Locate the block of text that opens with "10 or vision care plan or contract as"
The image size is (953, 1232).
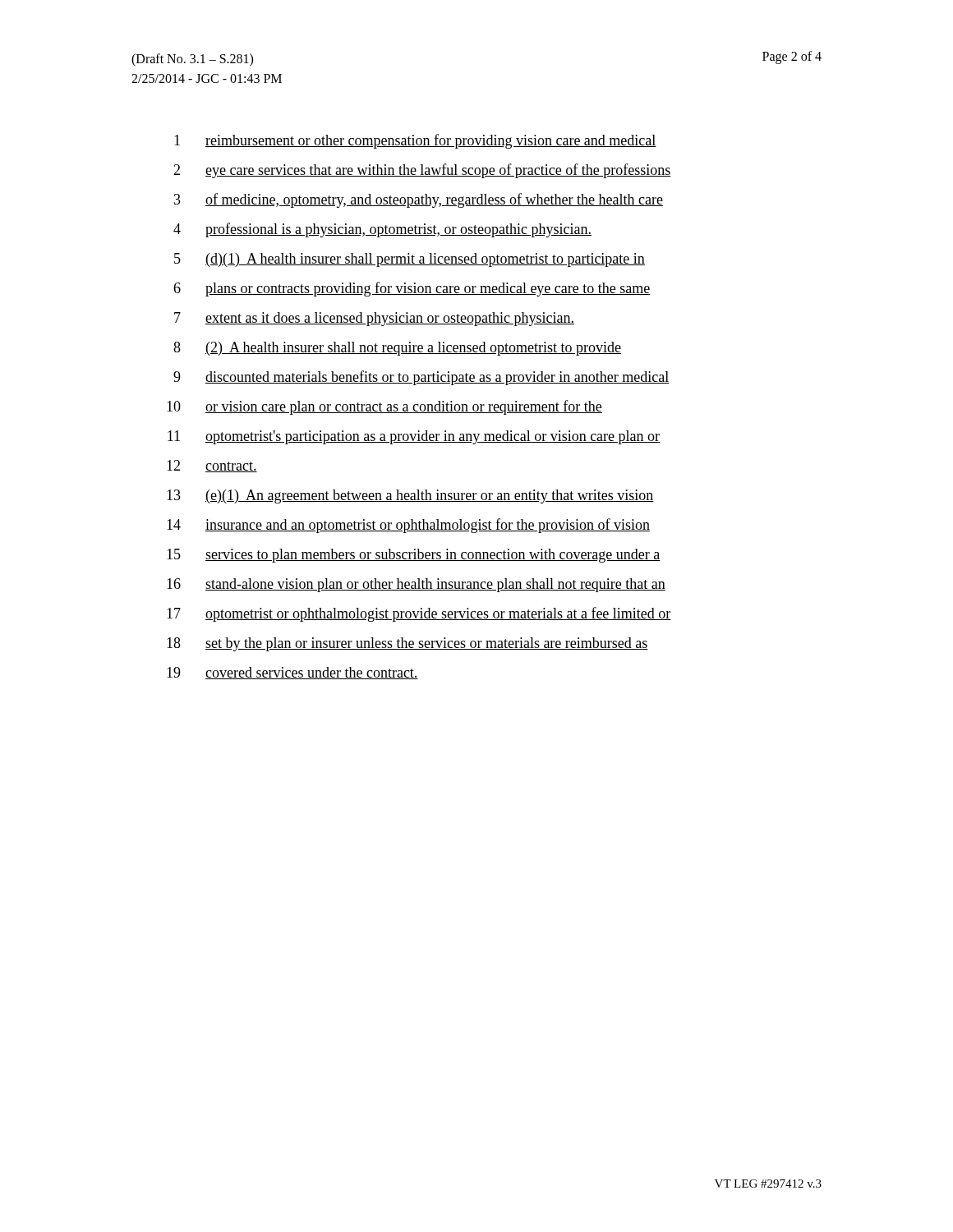click(x=476, y=407)
